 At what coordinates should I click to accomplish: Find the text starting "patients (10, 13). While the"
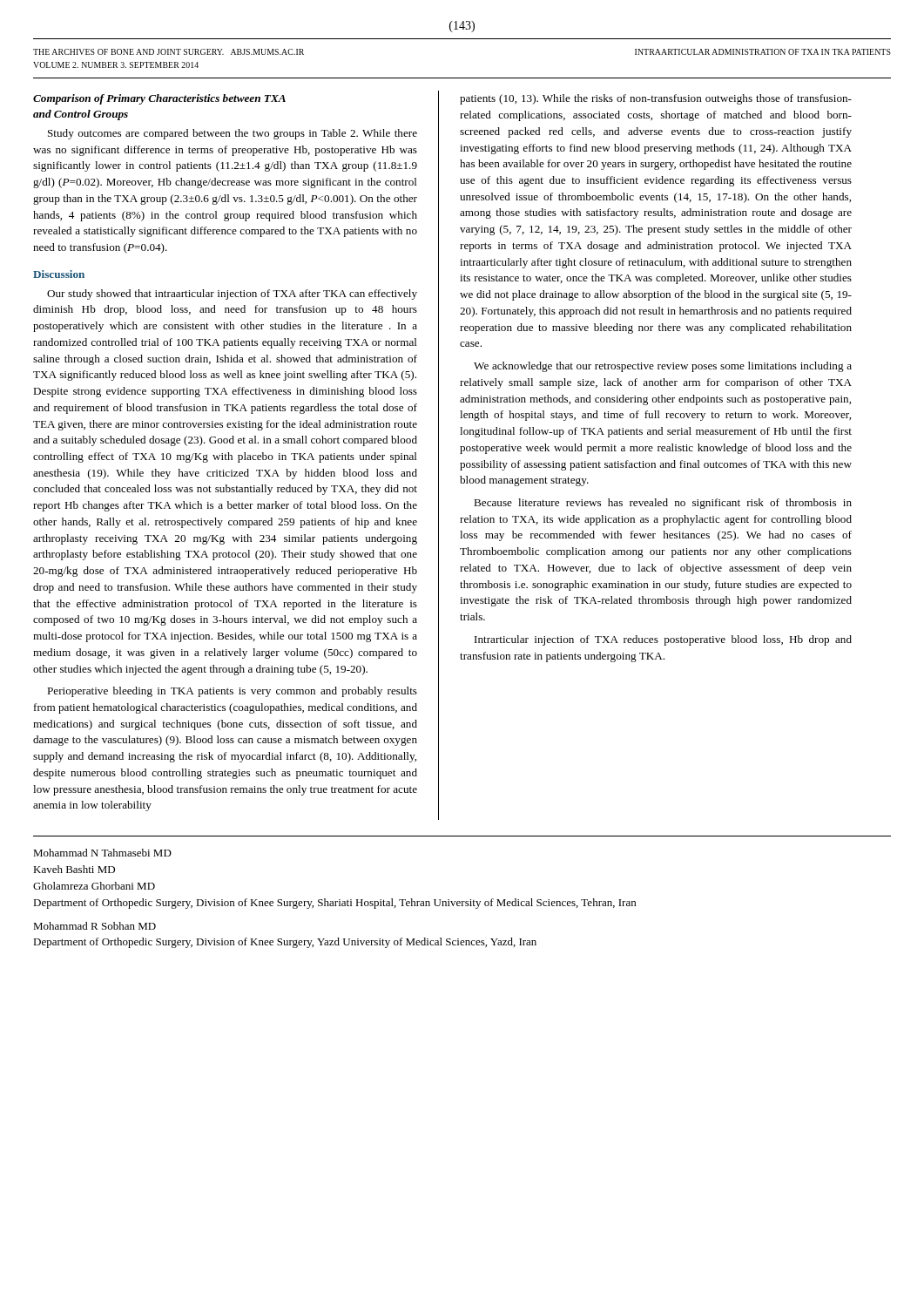656,221
